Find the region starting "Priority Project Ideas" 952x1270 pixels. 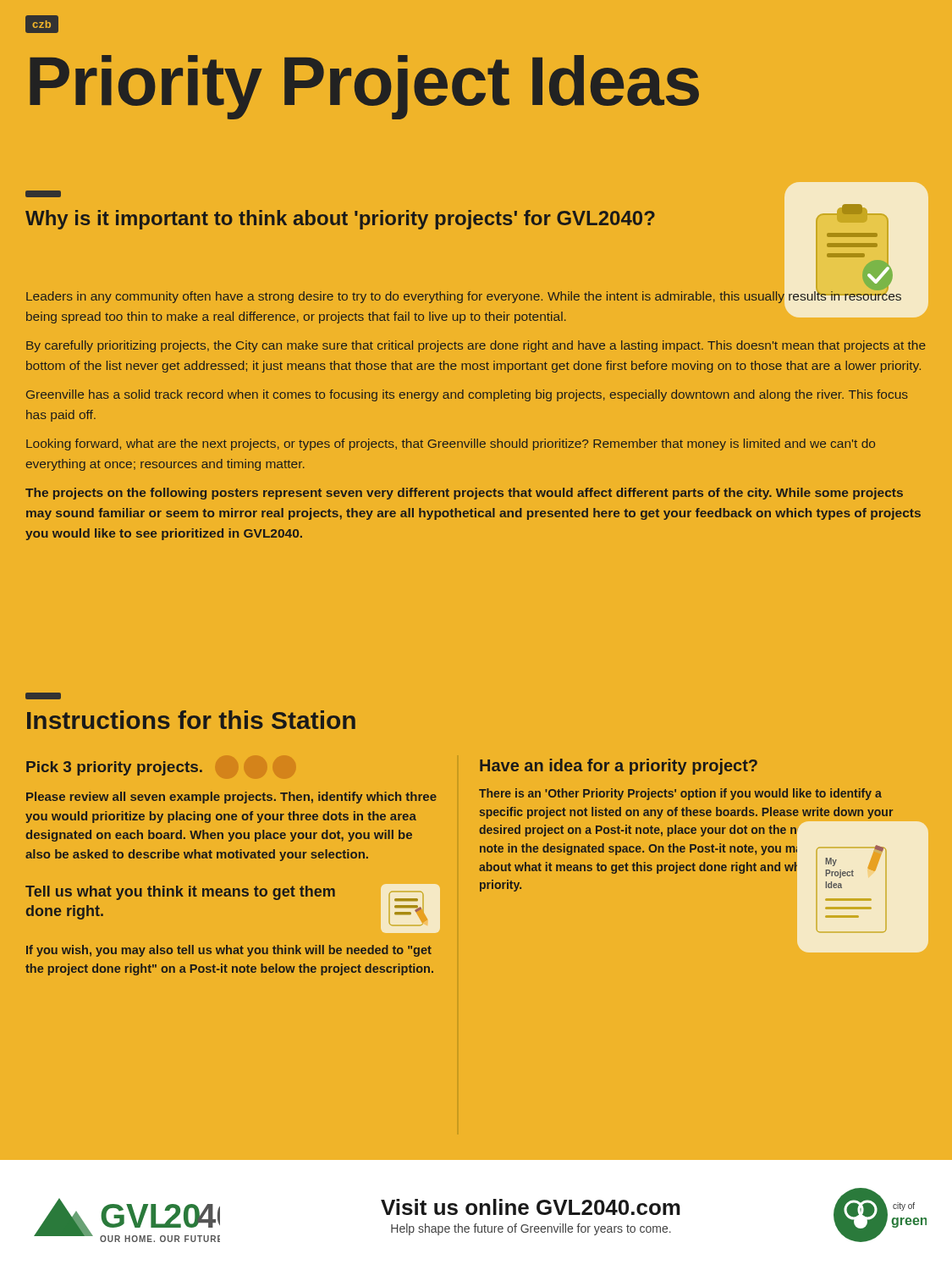(x=363, y=81)
